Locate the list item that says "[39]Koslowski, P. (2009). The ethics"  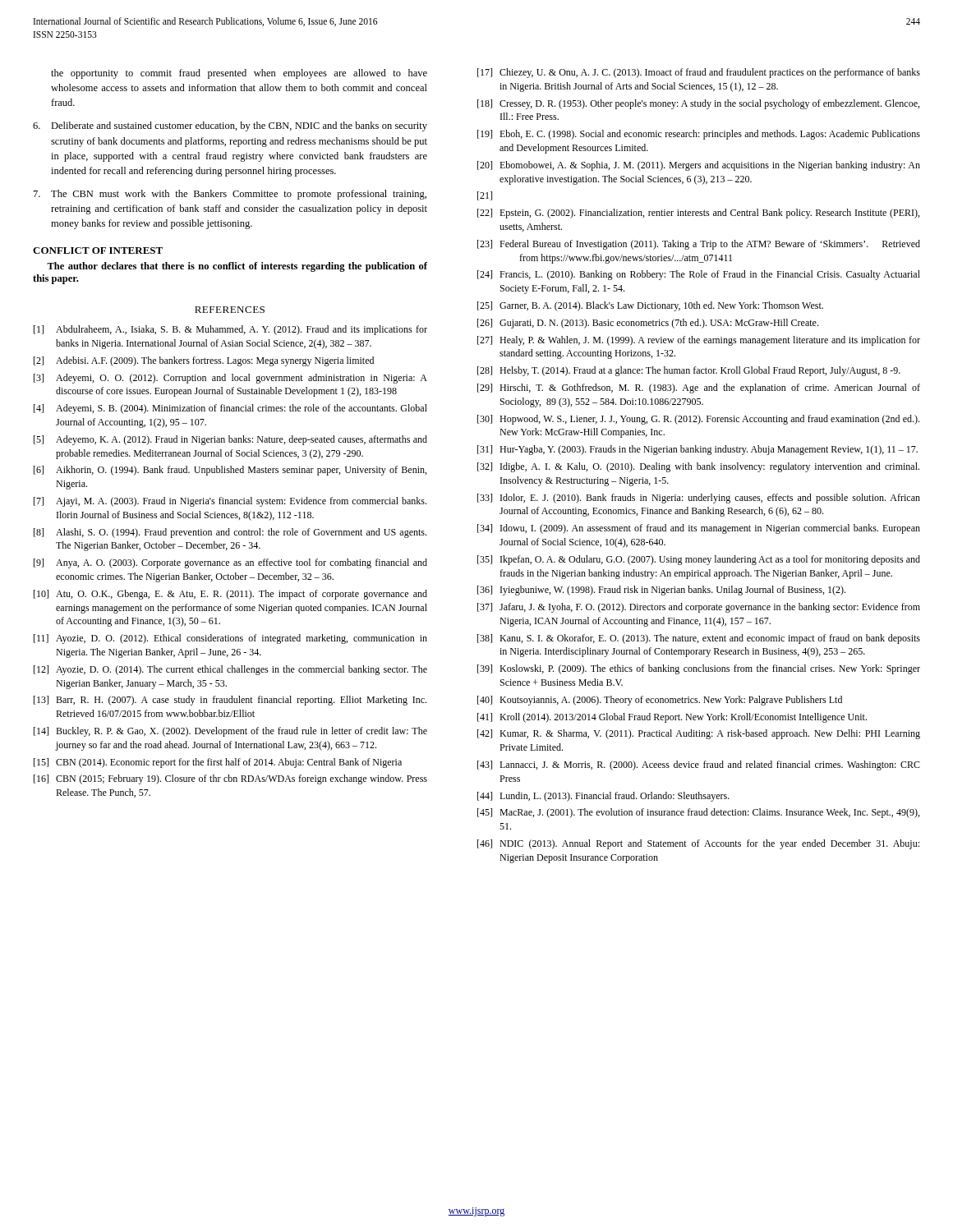(x=698, y=676)
